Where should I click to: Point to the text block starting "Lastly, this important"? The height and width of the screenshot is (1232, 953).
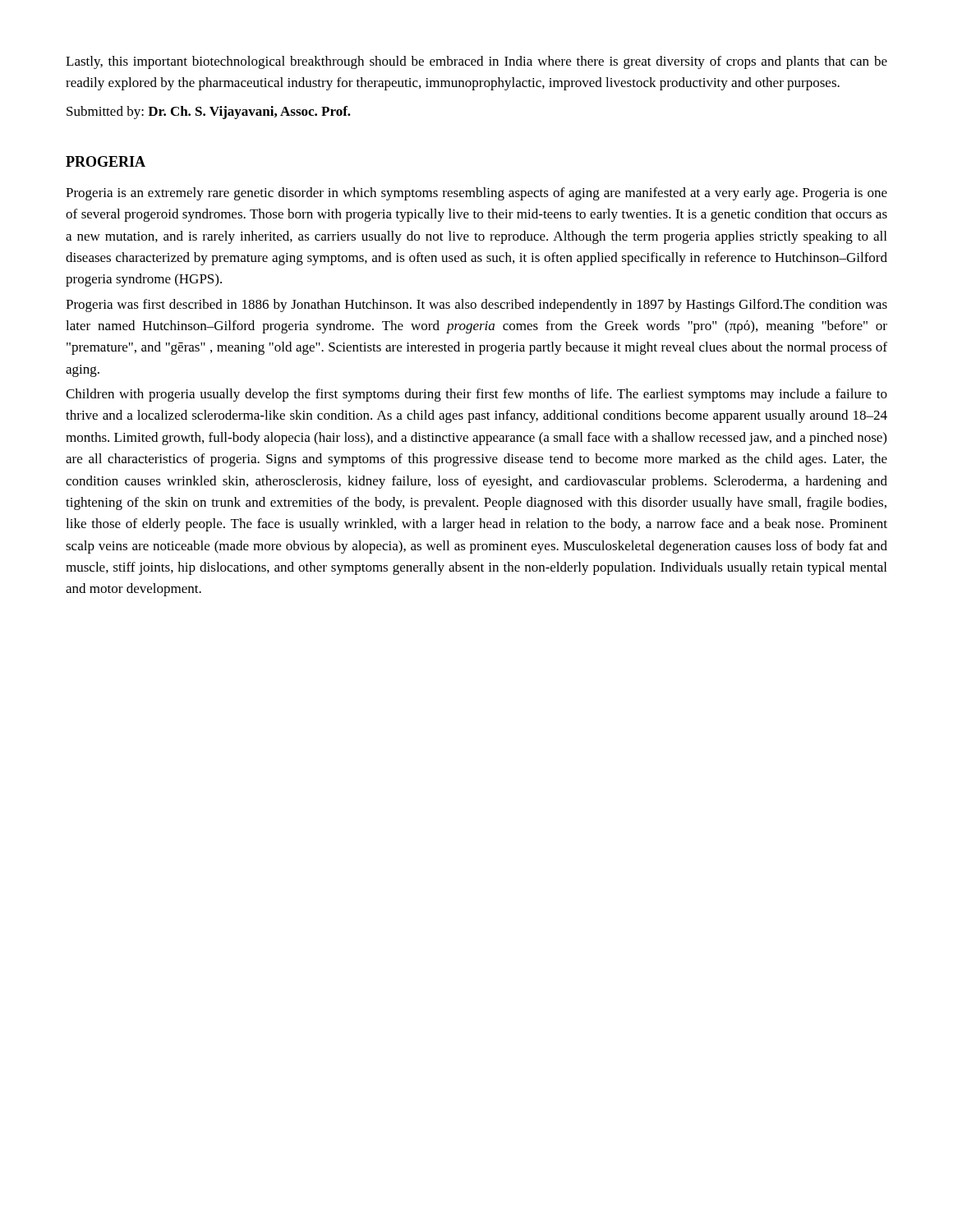[x=476, y=73]
